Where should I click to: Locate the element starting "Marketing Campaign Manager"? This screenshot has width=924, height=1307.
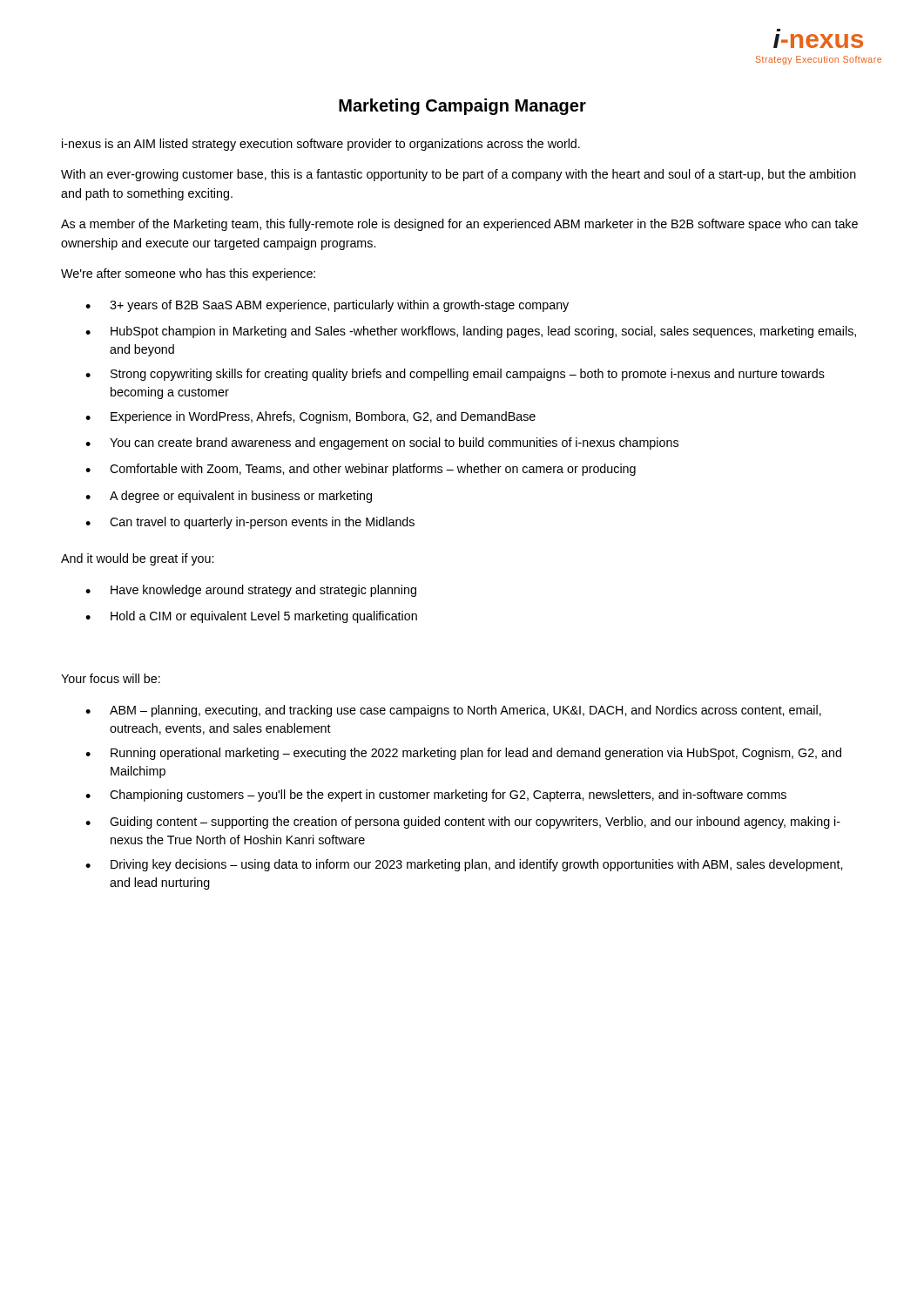point(462,105)
